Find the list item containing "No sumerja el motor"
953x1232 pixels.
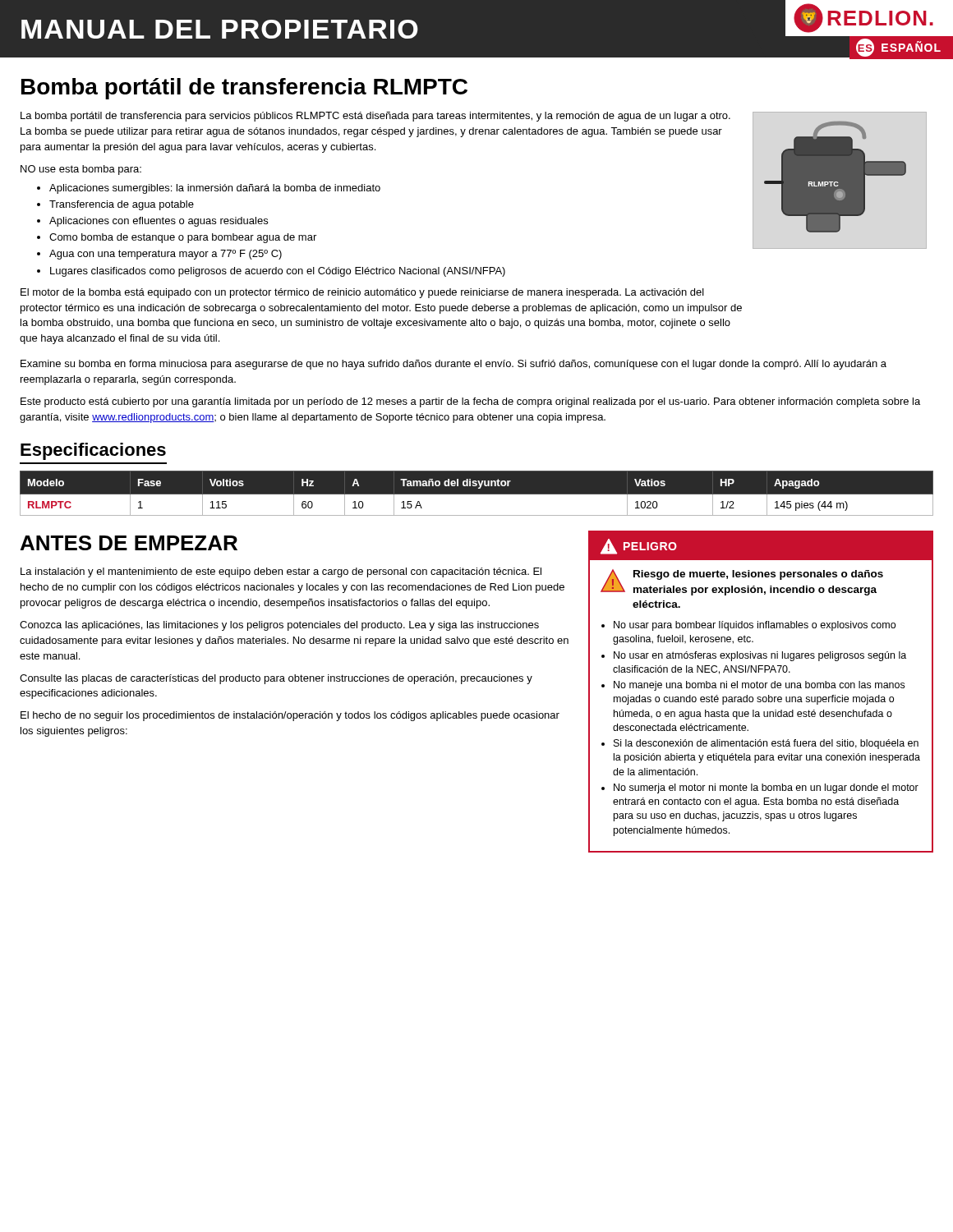click(761, 809)
